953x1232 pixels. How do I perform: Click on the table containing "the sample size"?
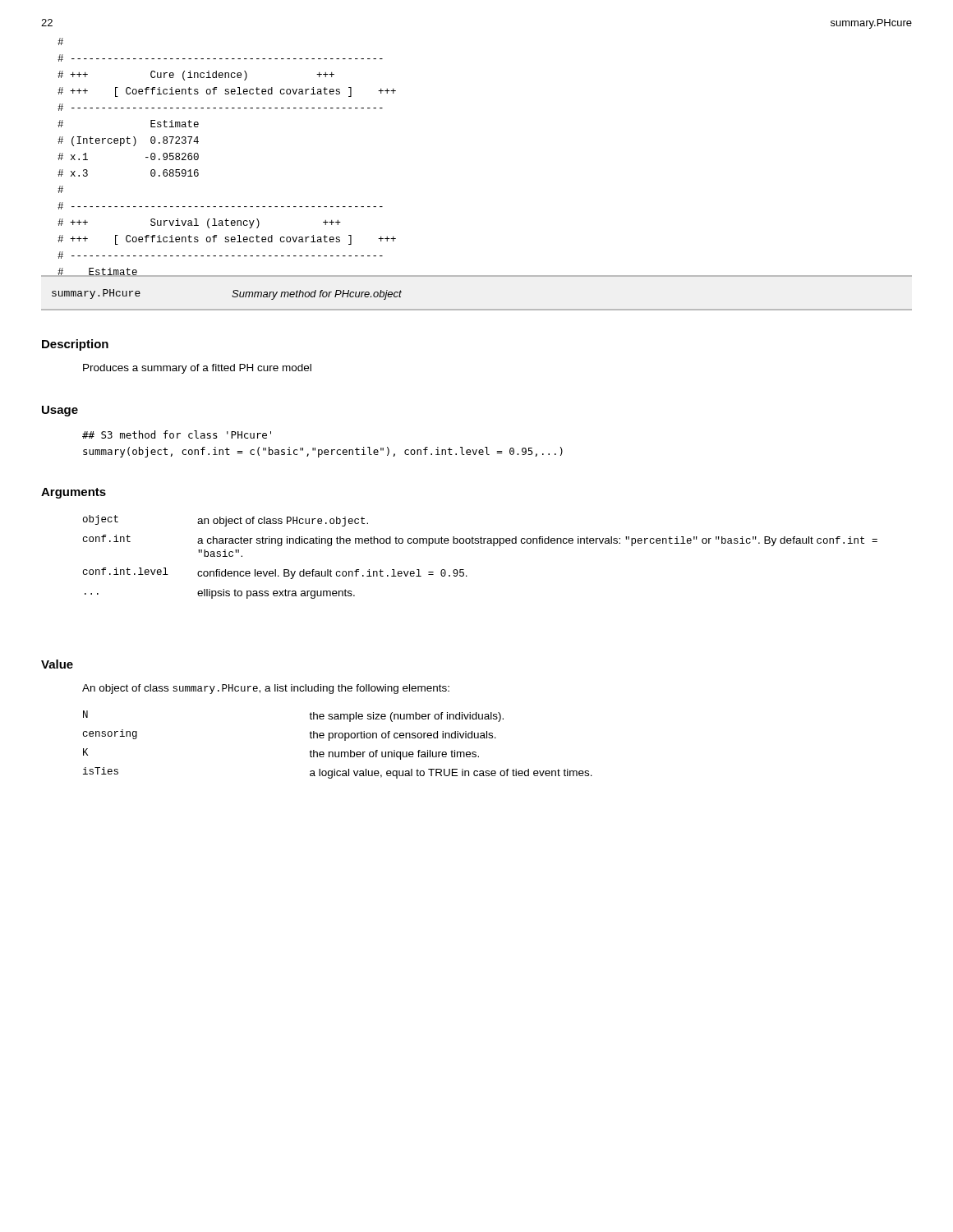point(497,744)
